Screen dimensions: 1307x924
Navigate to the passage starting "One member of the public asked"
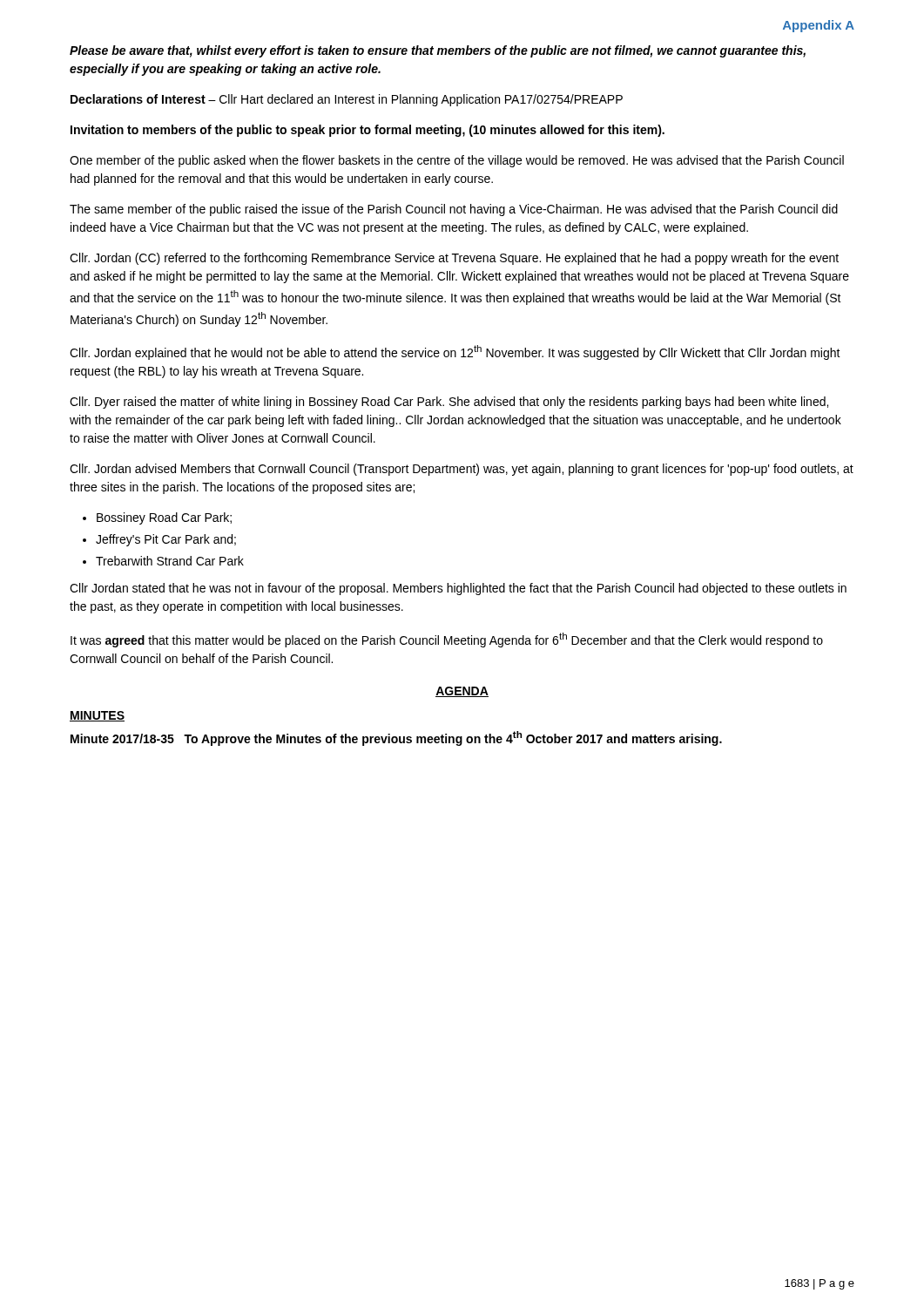click(x=457, y=169)
